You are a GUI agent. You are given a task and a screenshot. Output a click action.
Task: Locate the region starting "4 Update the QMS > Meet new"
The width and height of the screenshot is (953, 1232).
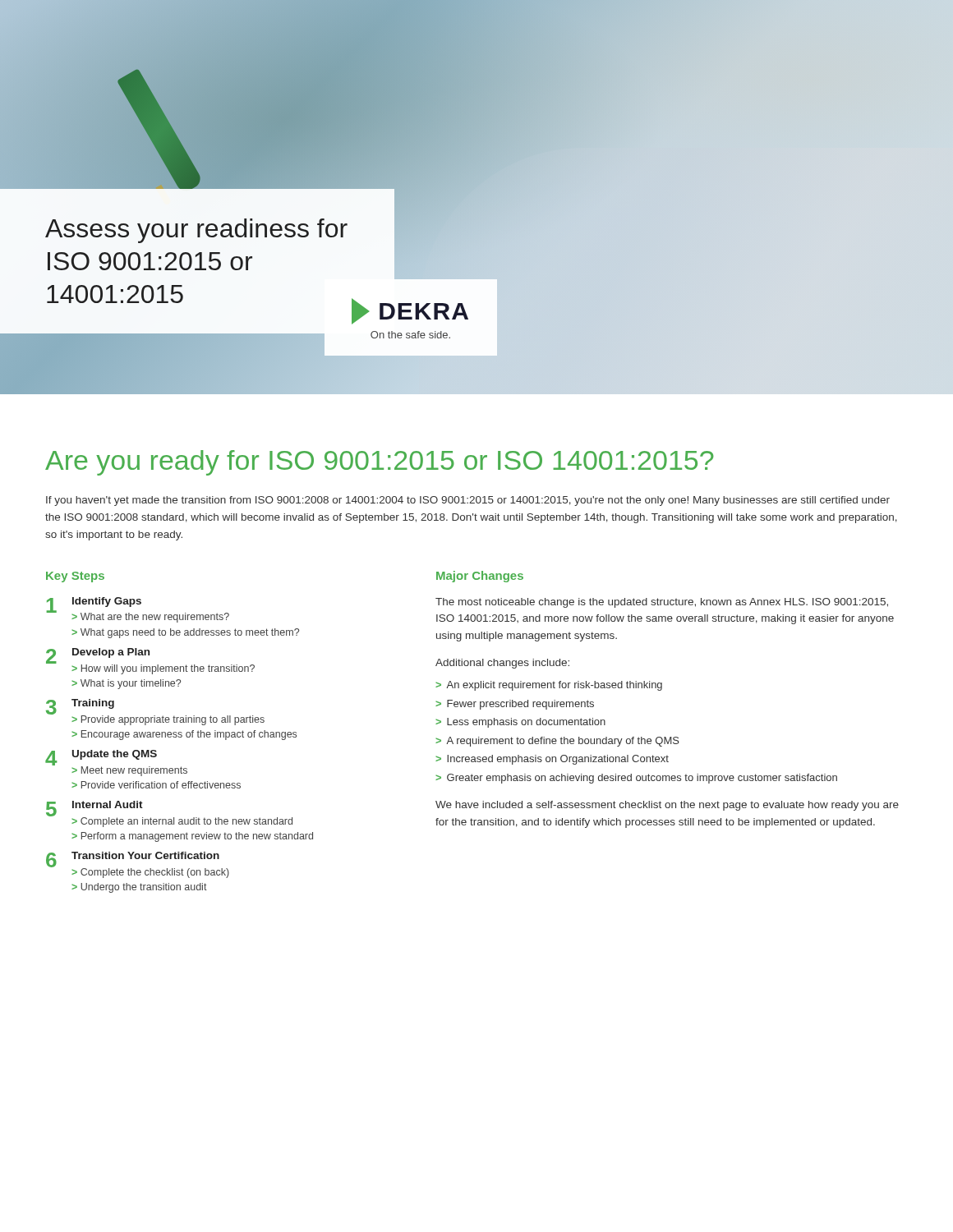click(143, 769)
